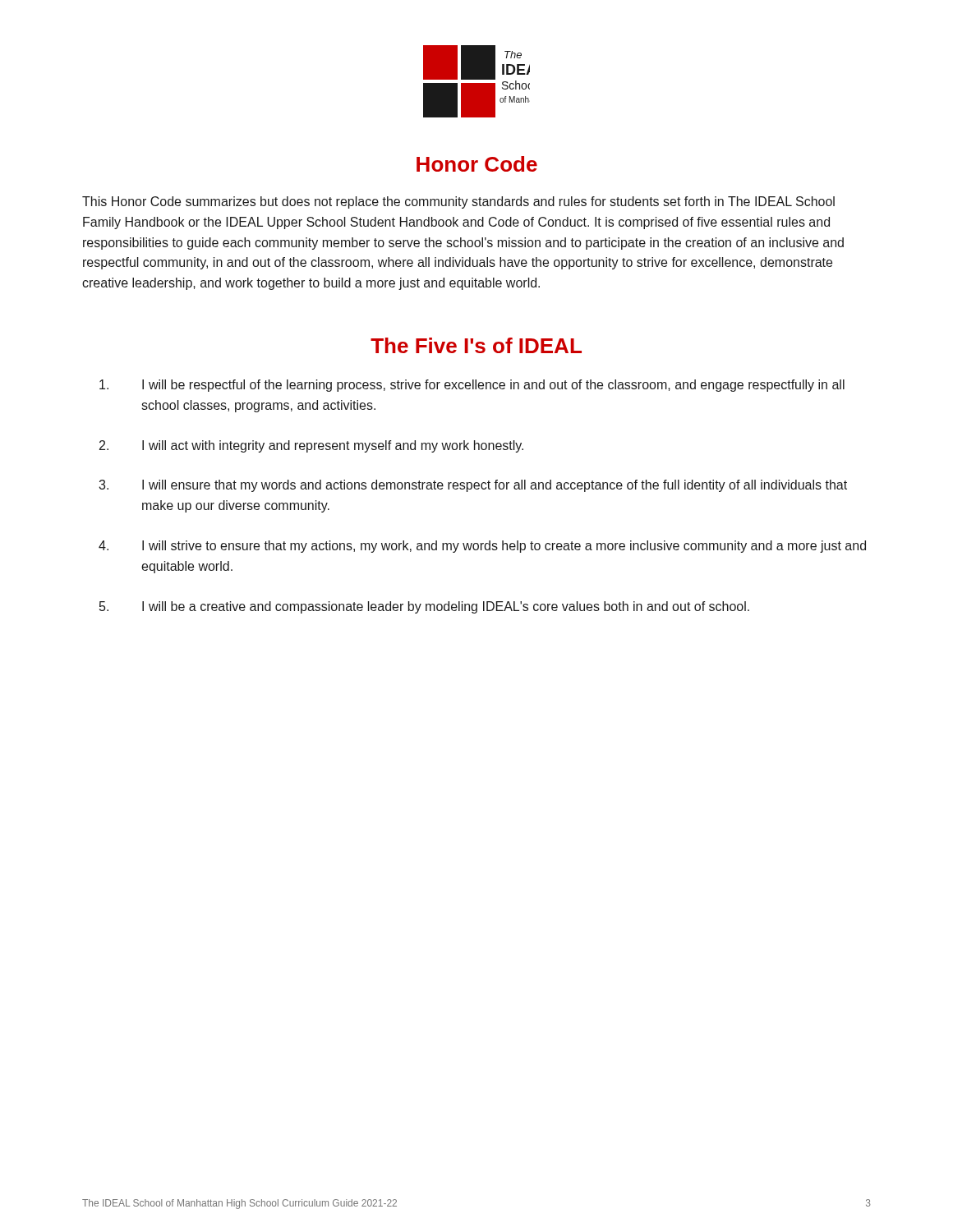Click on the logo

[476, 82]
